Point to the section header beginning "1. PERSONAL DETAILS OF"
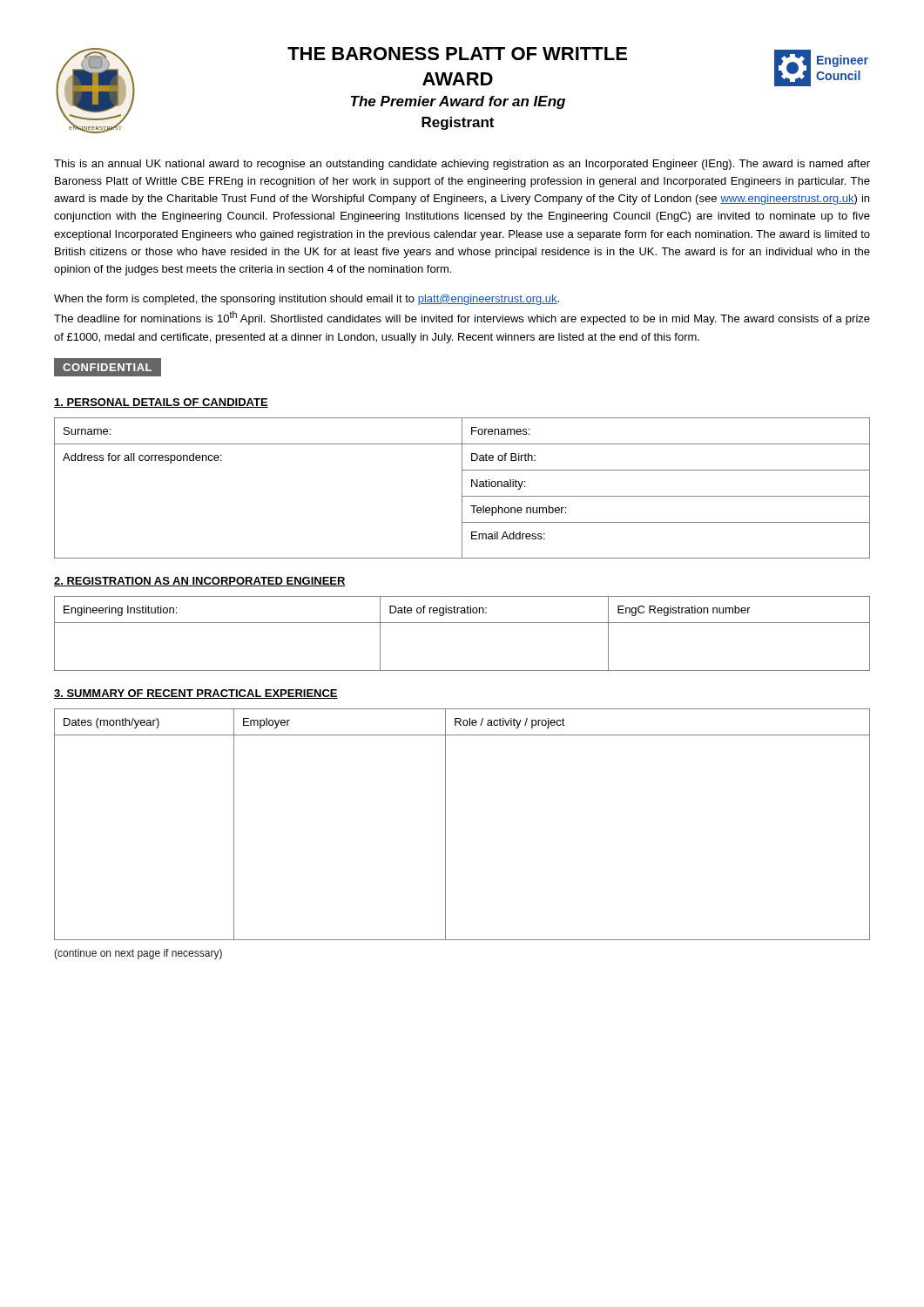924x1307 pixels. click(x=161, y=402)
